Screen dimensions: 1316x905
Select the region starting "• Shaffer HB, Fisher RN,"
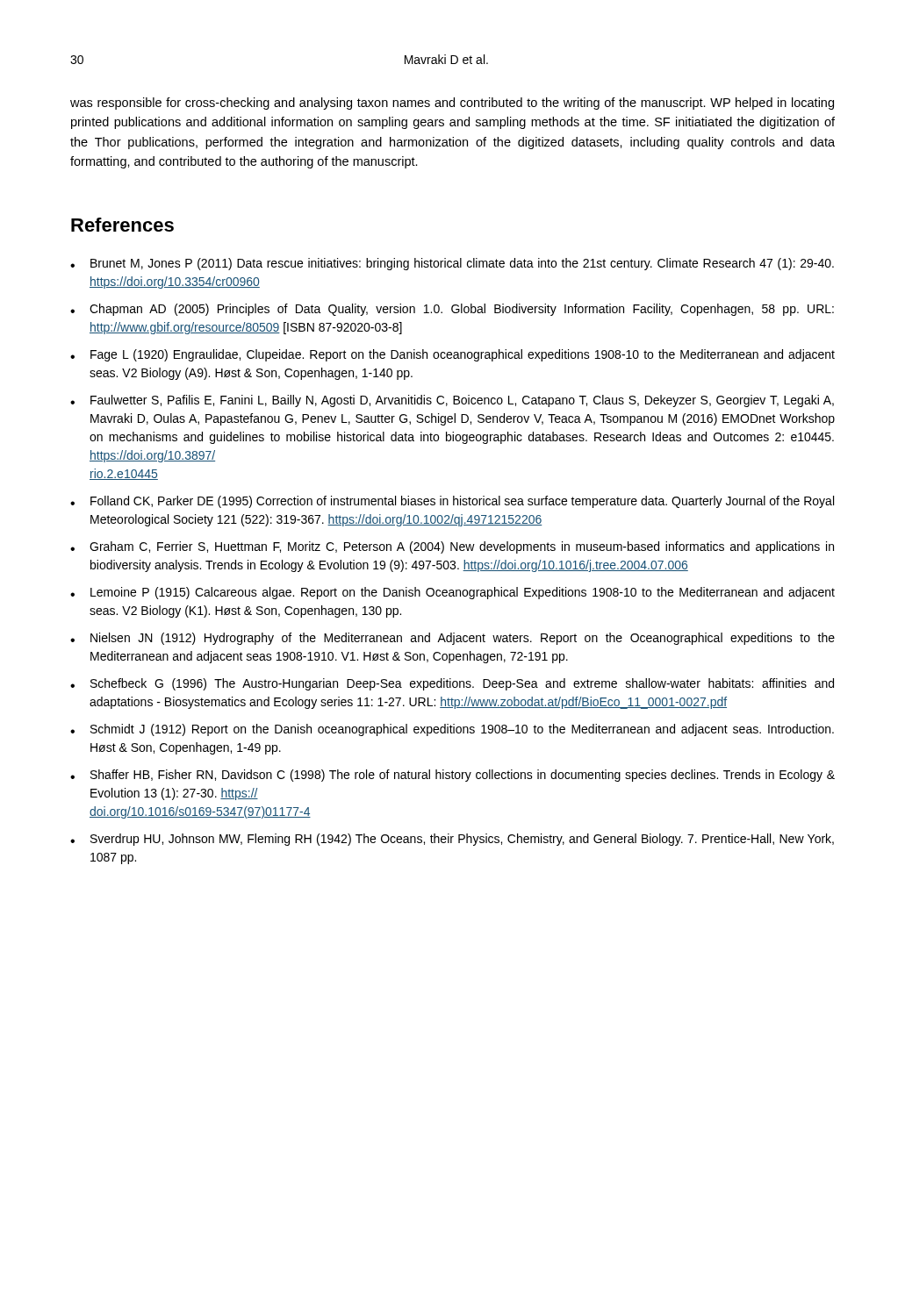tap(452, 776)
